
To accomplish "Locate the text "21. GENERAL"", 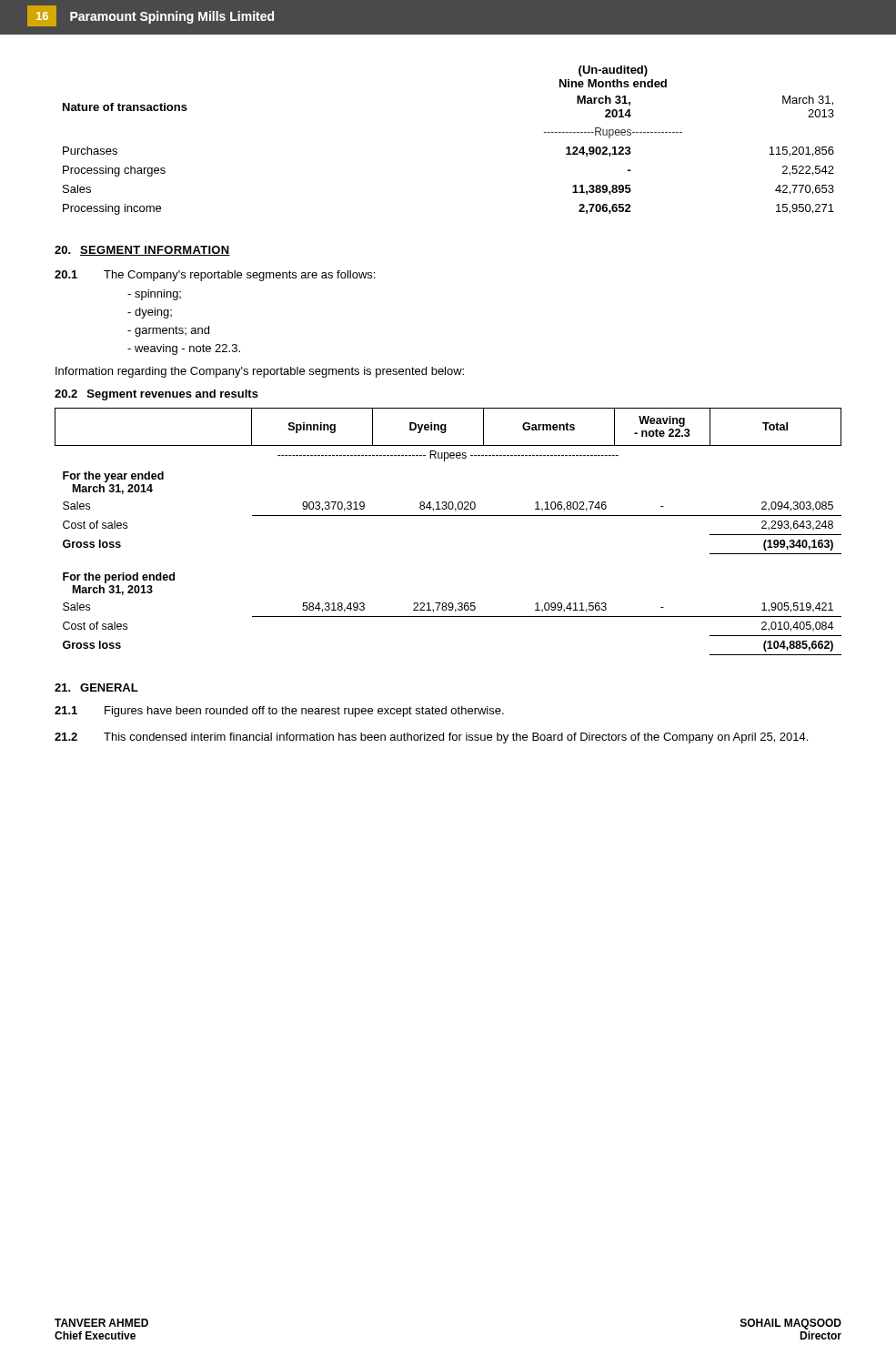I will tap(96, 688).
